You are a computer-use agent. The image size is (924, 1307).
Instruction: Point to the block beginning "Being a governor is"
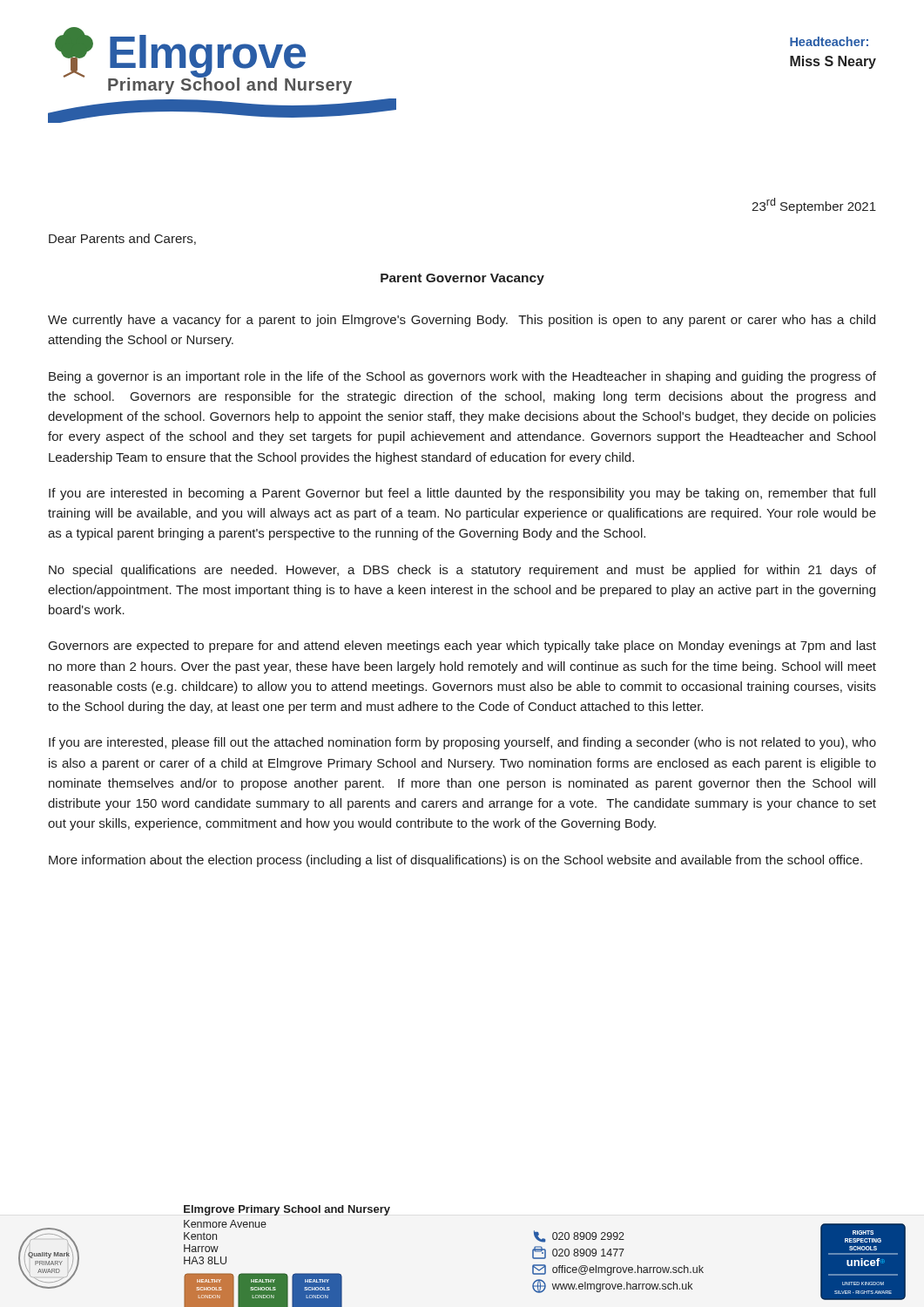(x=462, y=416)
